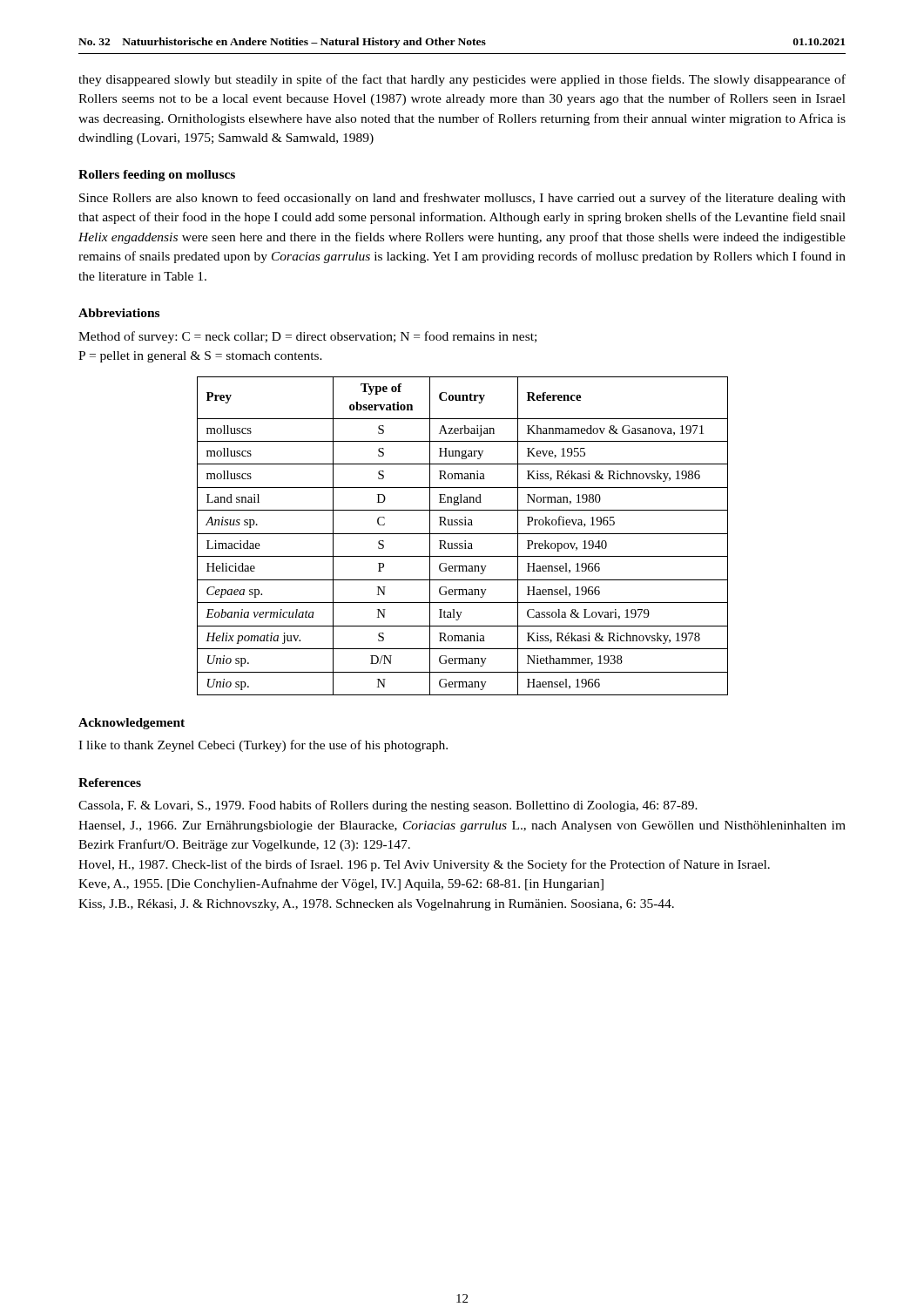This screenshot has width=924, height=1307.
Task: Click the table
Action: point(462,536)
